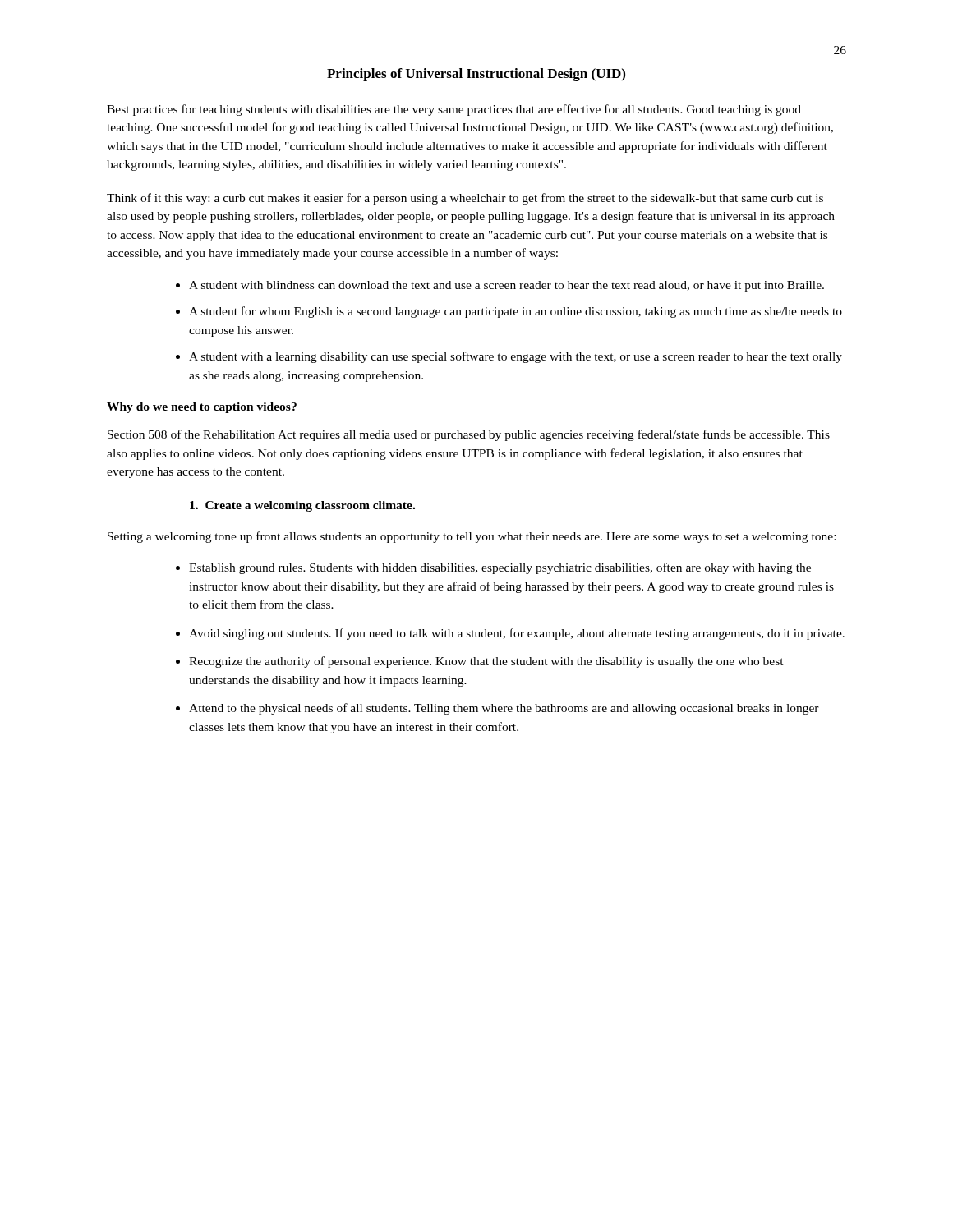The image size is (953, 1232).
Task: Locate the list item with the text "Attend to the physical"
Action: pyautogui.click(x=504, y=717)
